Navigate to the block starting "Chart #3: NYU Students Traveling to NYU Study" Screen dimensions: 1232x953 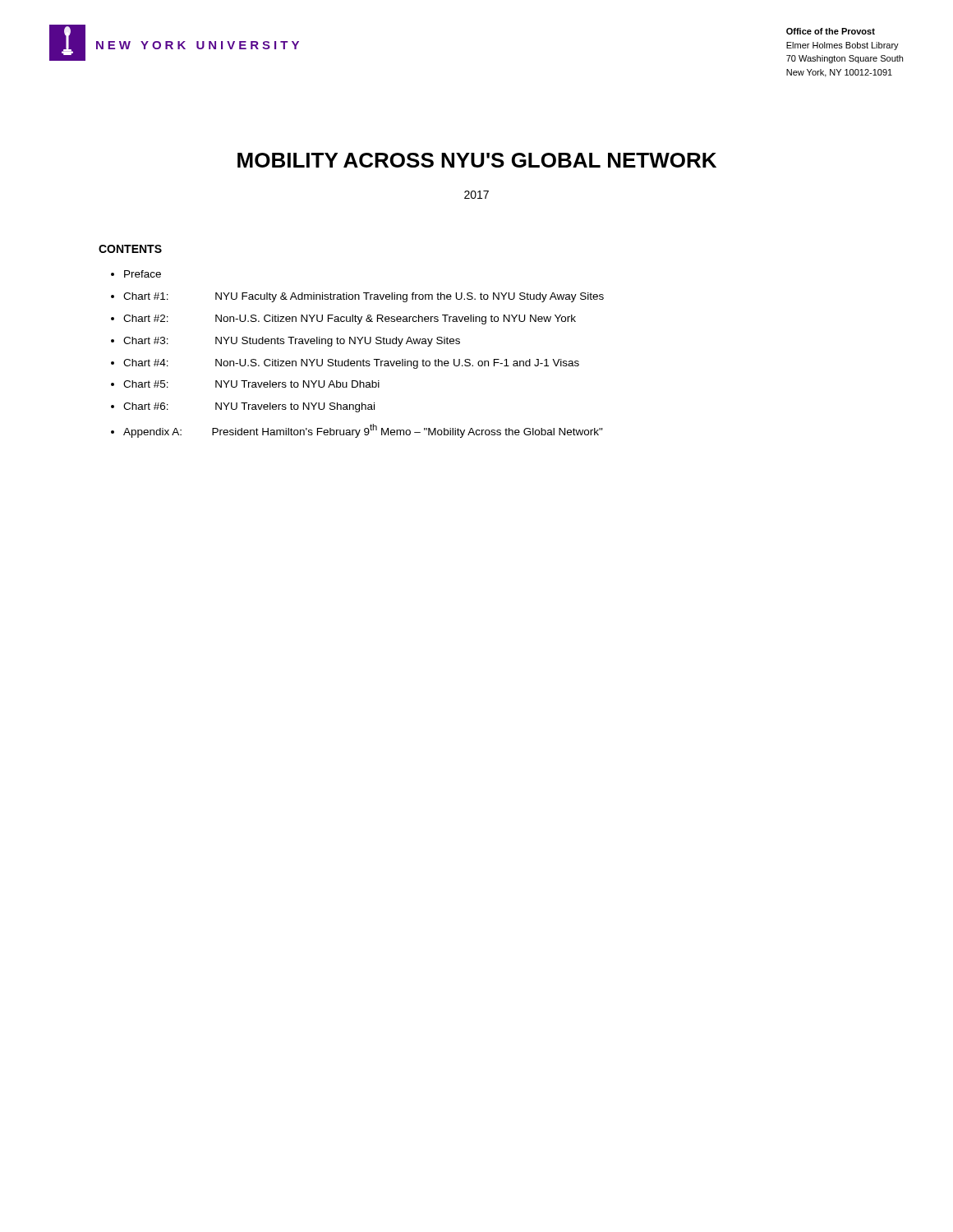pos(292,341)
